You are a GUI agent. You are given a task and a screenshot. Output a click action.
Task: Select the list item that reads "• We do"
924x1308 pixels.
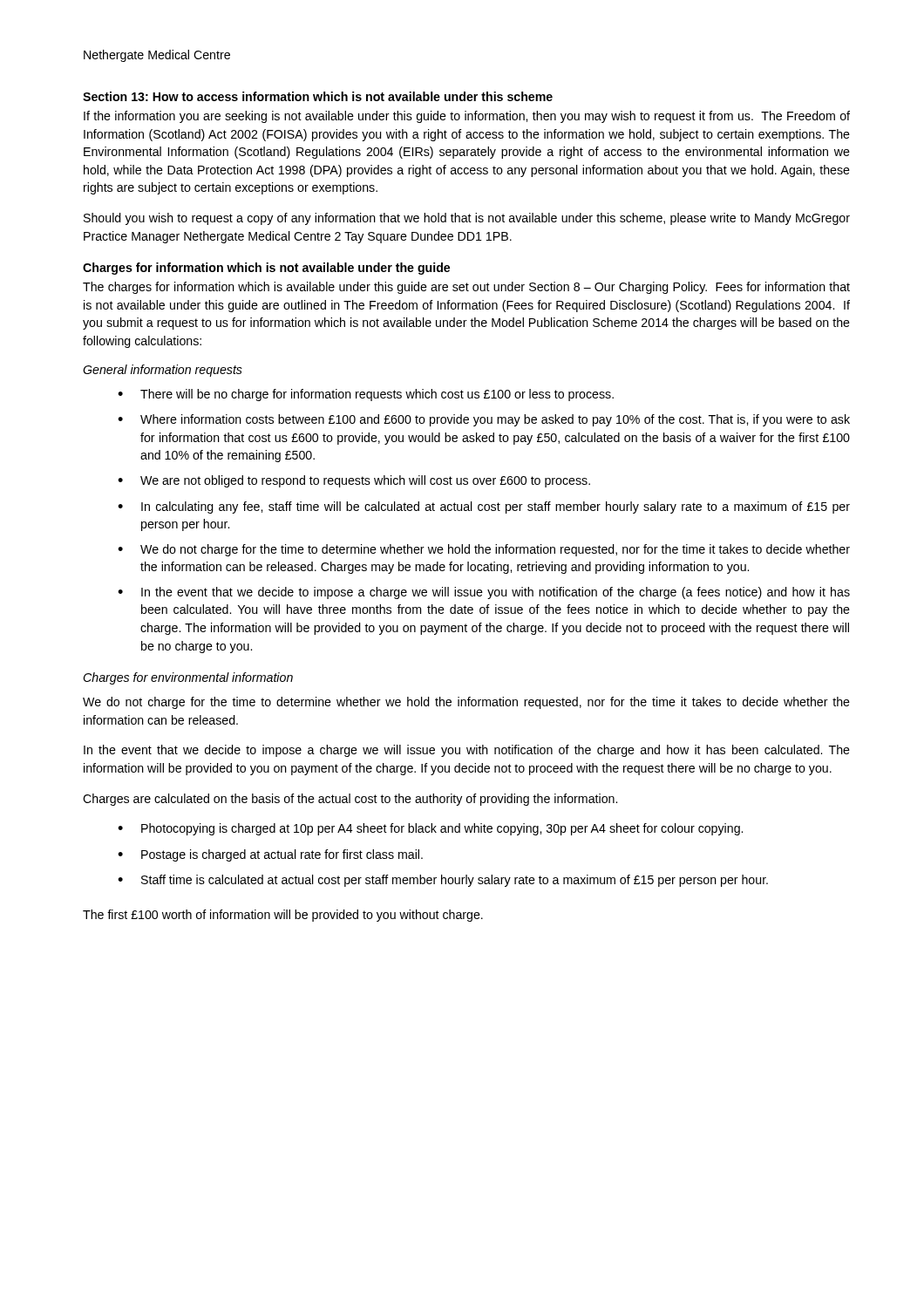coord(484,558)
